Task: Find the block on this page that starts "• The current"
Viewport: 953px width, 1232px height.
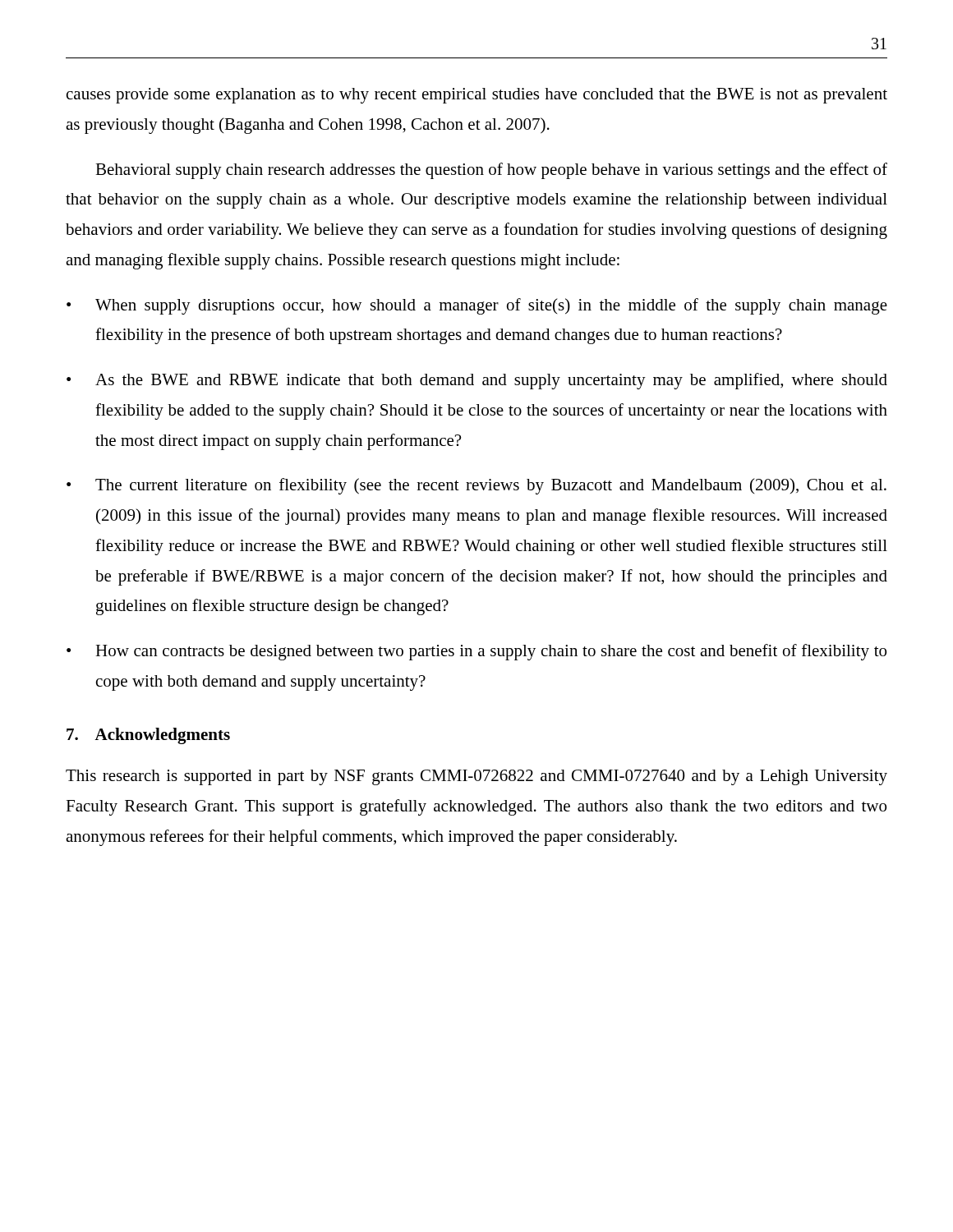Action: (476, 543)
